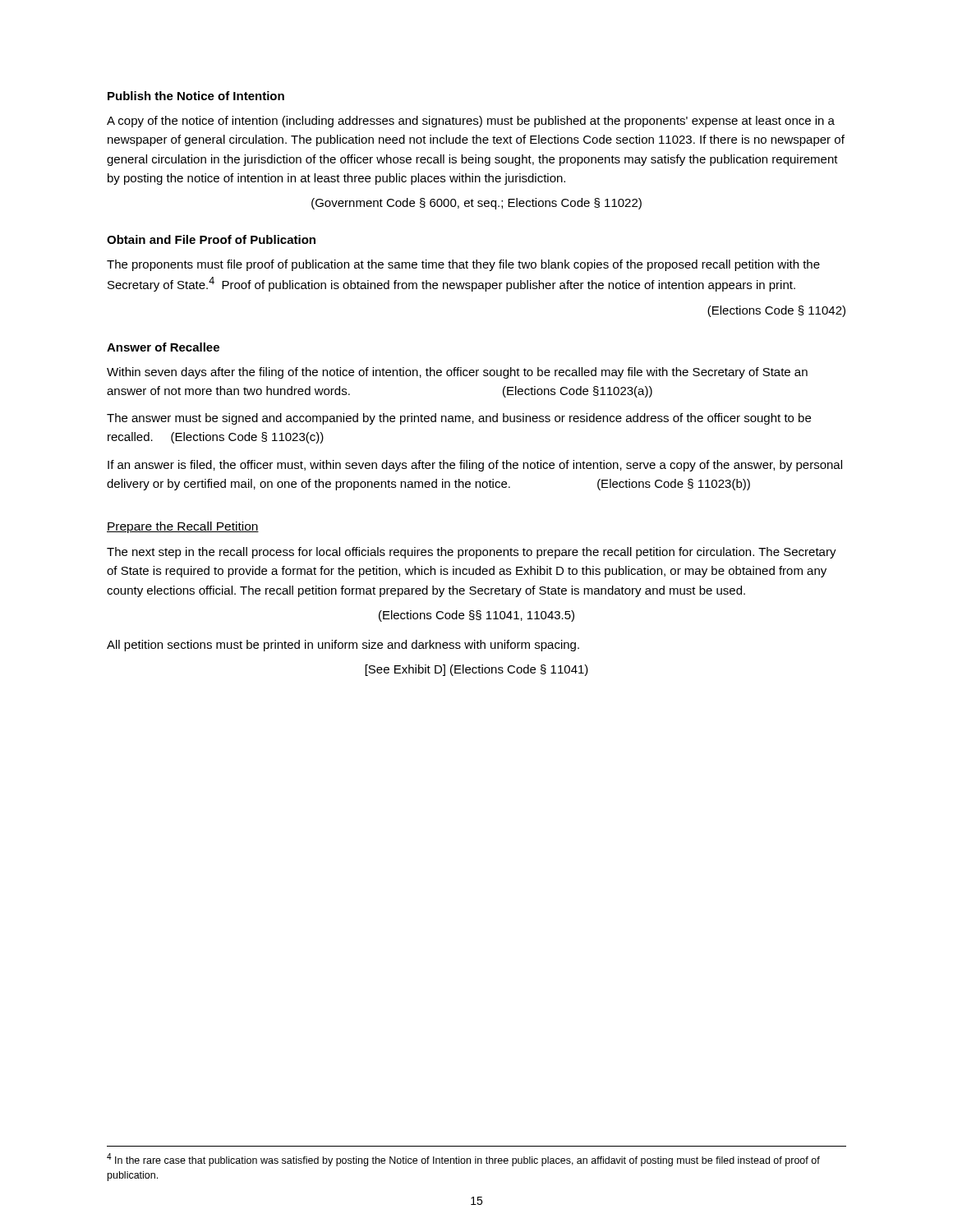This screenshot has height=1232, width=953.
Task: Locate the text block with the text "Within seven days after the filing"
Action: click(x=457, y=381)
